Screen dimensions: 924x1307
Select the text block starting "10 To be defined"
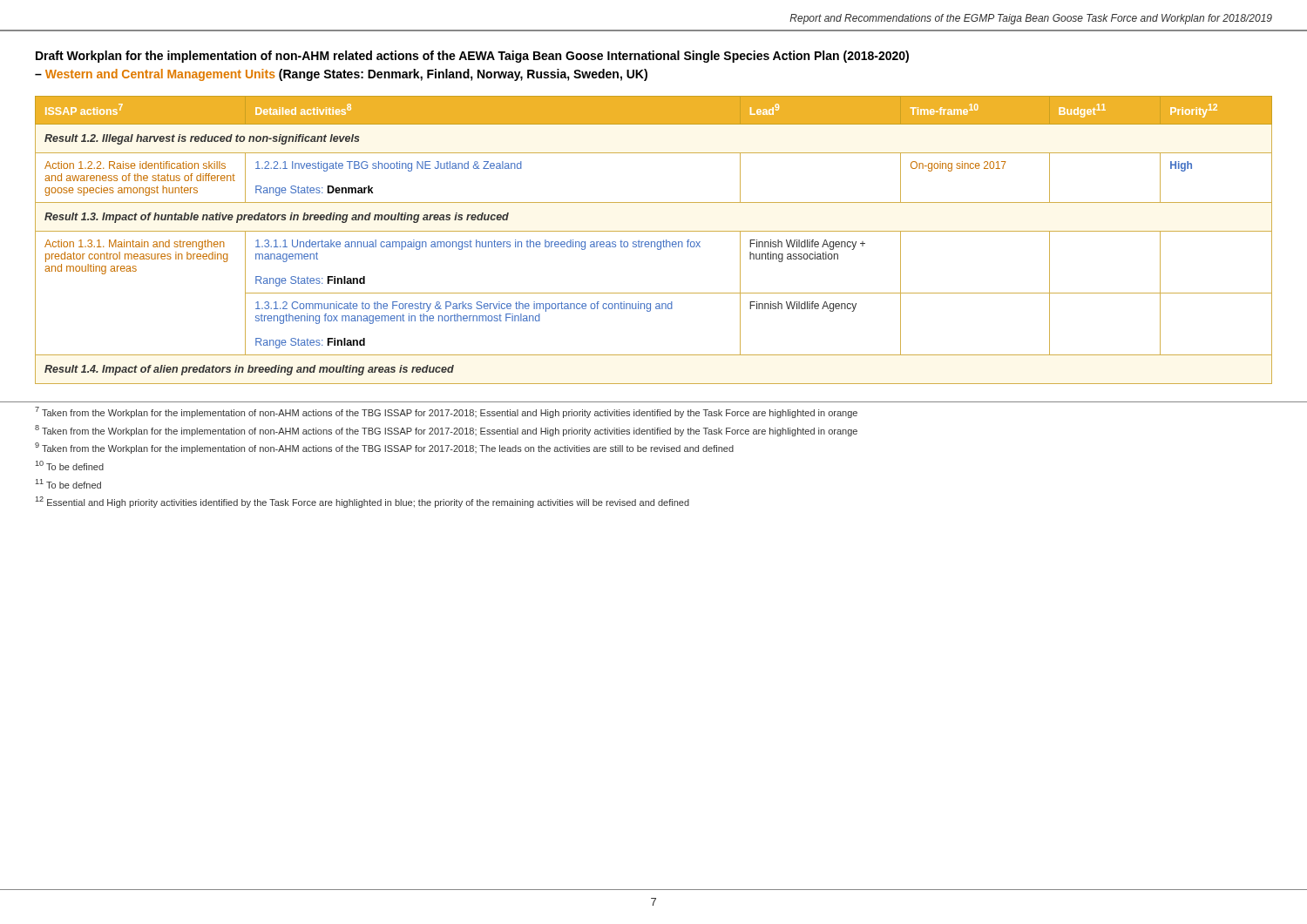[x=70, y=465]
